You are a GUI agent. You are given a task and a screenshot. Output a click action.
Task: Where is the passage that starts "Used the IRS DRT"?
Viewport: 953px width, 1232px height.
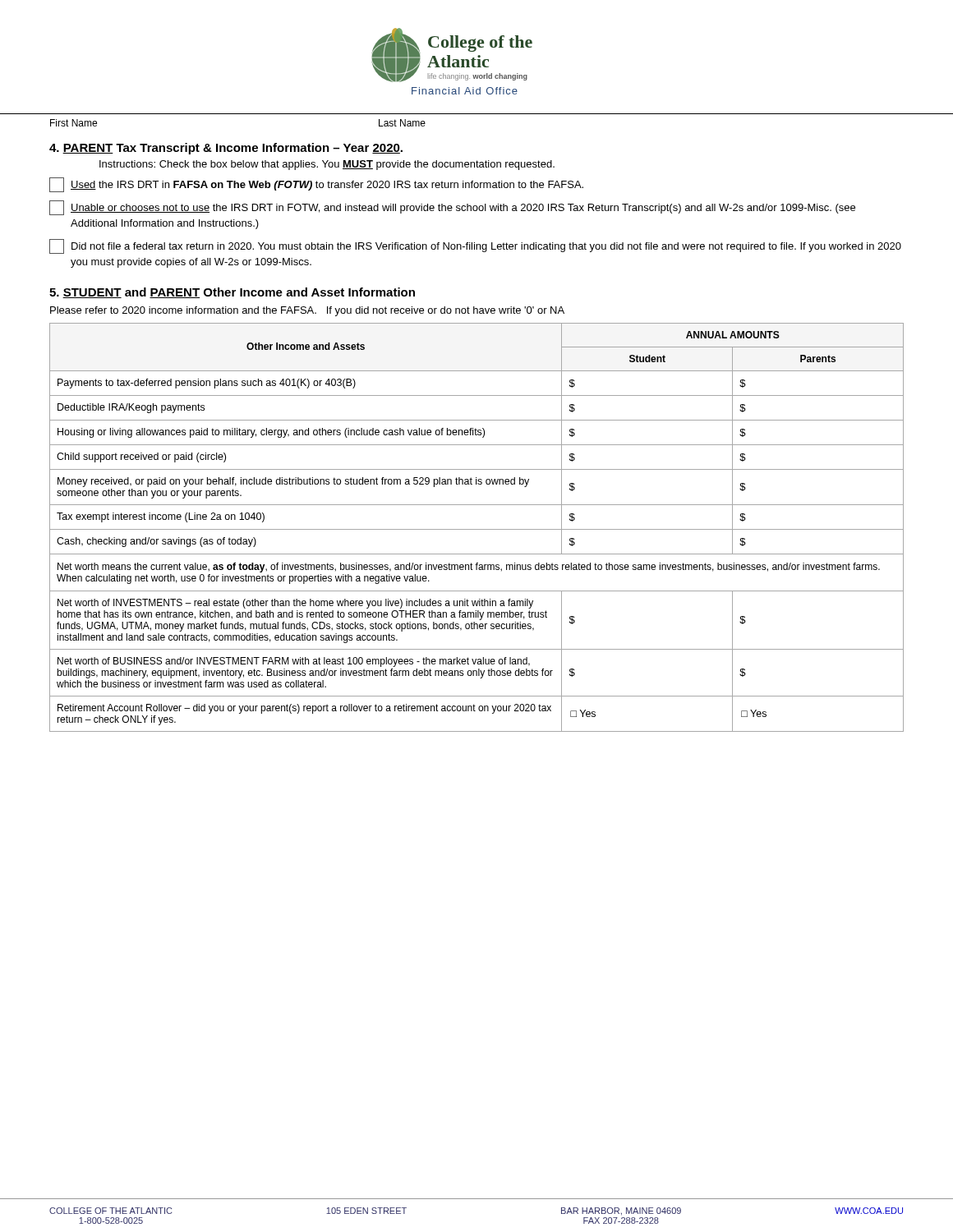(476, 185)
